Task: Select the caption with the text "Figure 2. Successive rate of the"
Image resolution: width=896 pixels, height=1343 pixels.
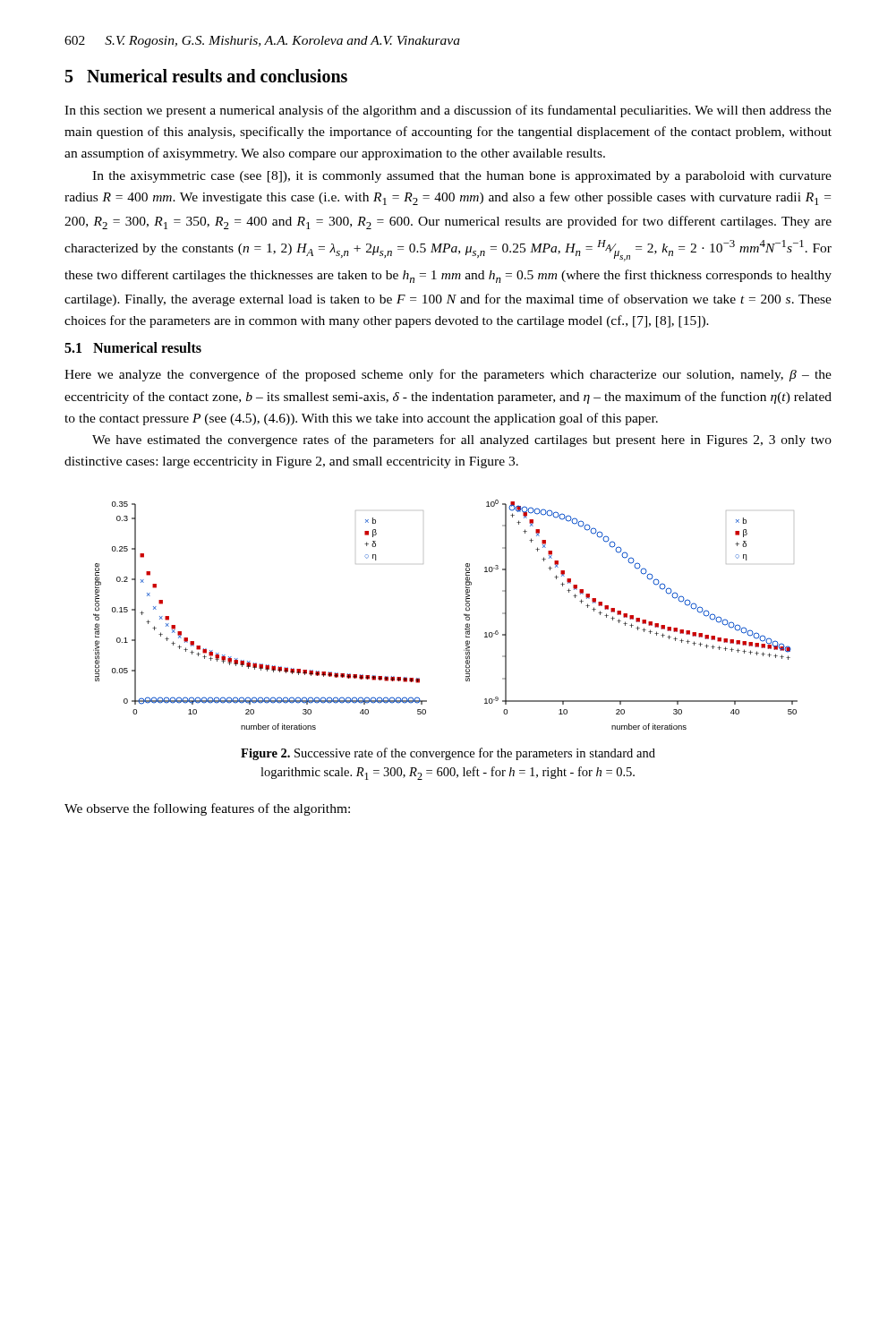Action: [448, 764]
